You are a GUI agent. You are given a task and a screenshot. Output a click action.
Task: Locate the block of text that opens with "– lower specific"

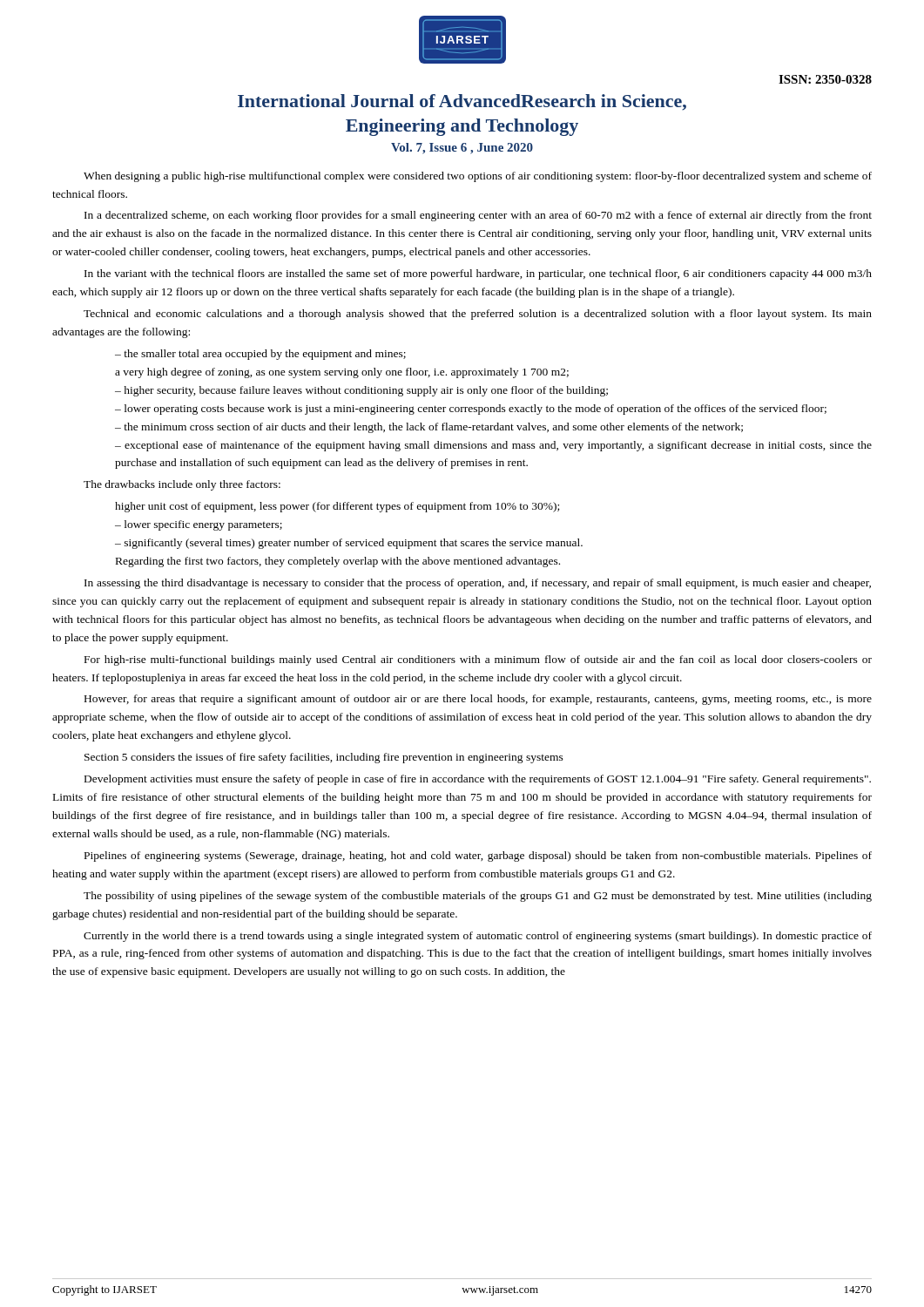click(x=199, y=524)
